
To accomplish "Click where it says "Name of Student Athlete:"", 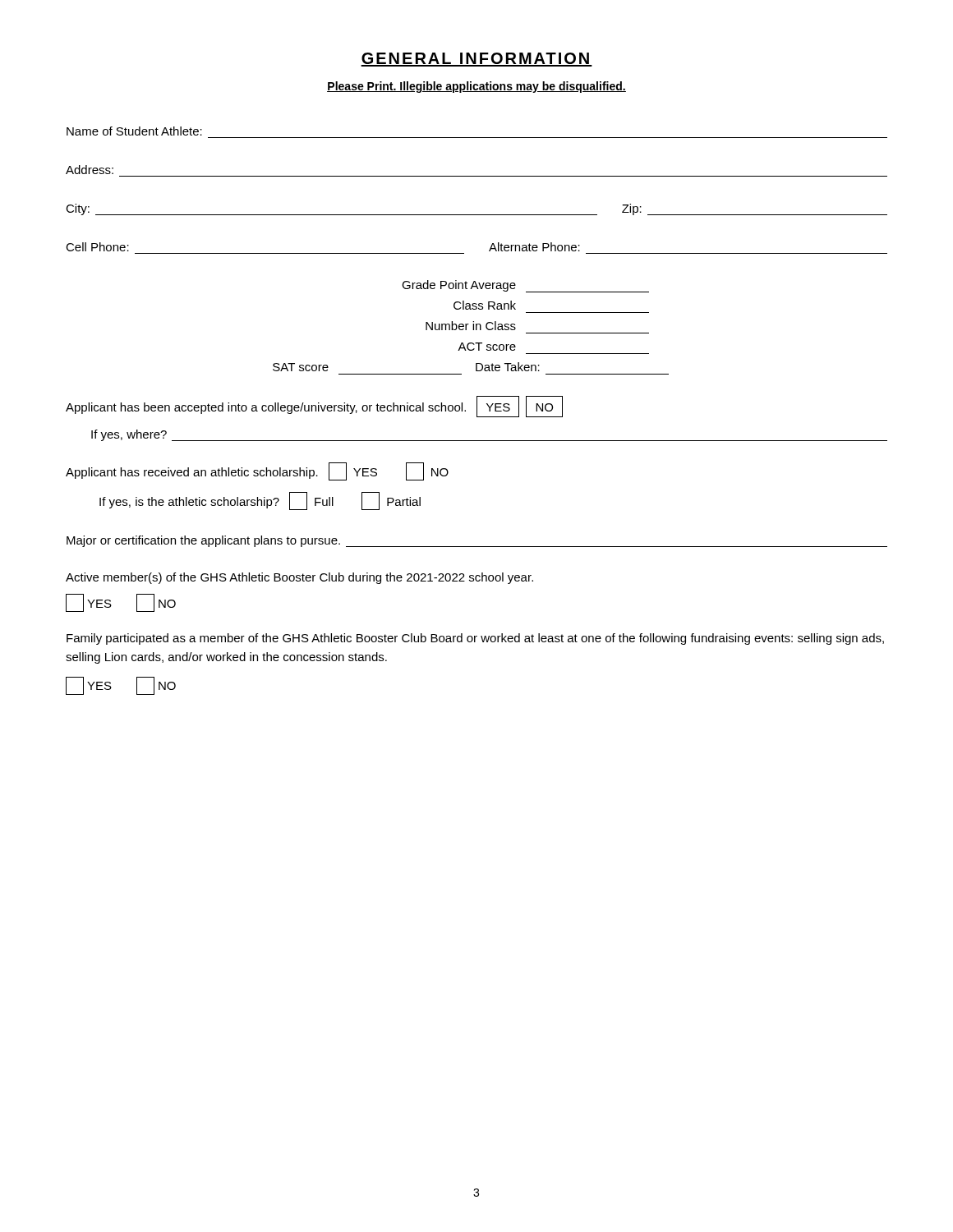I will pos(476,130).
